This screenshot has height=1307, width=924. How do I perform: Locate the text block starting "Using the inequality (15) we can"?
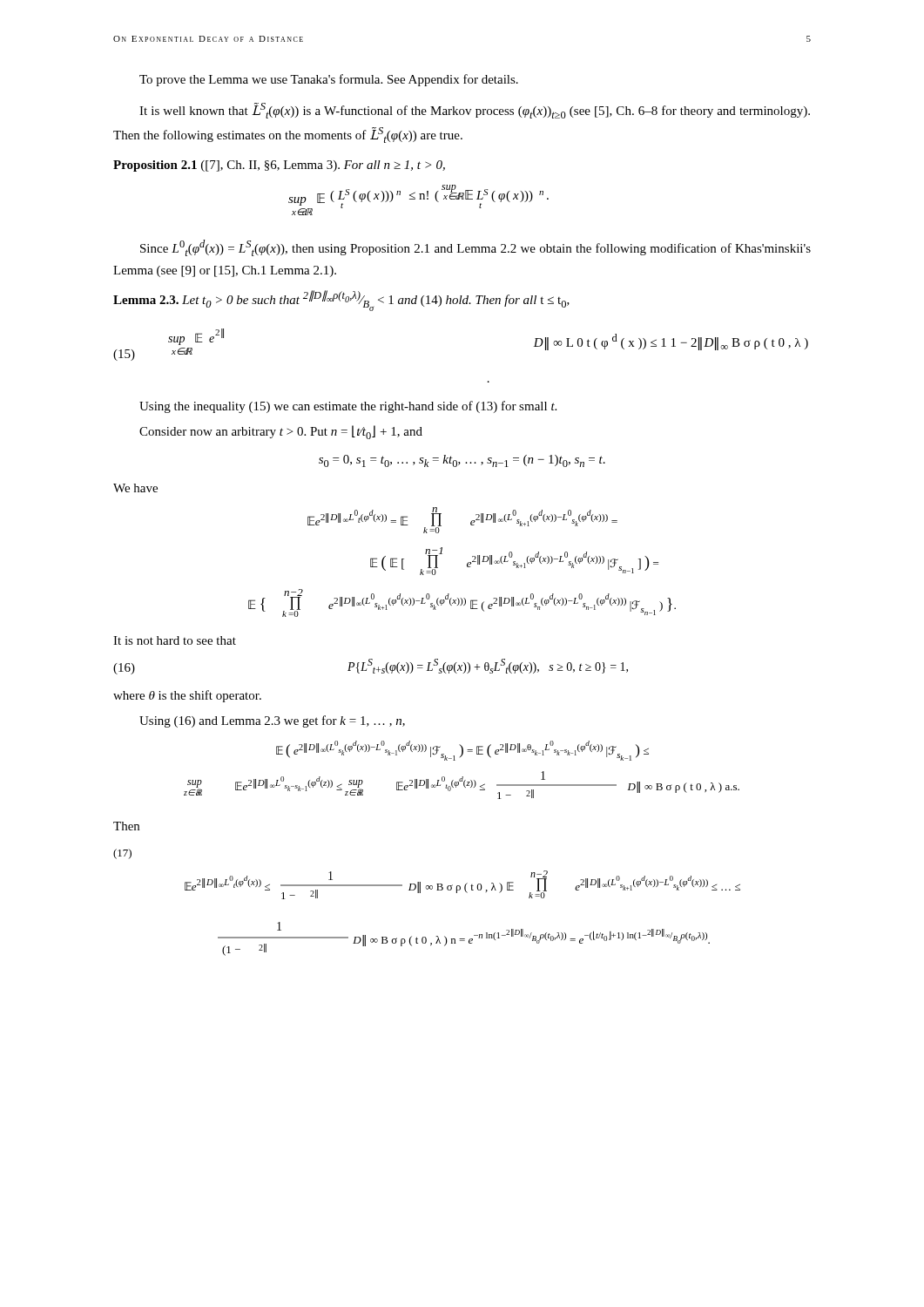[x=348, y=406]
